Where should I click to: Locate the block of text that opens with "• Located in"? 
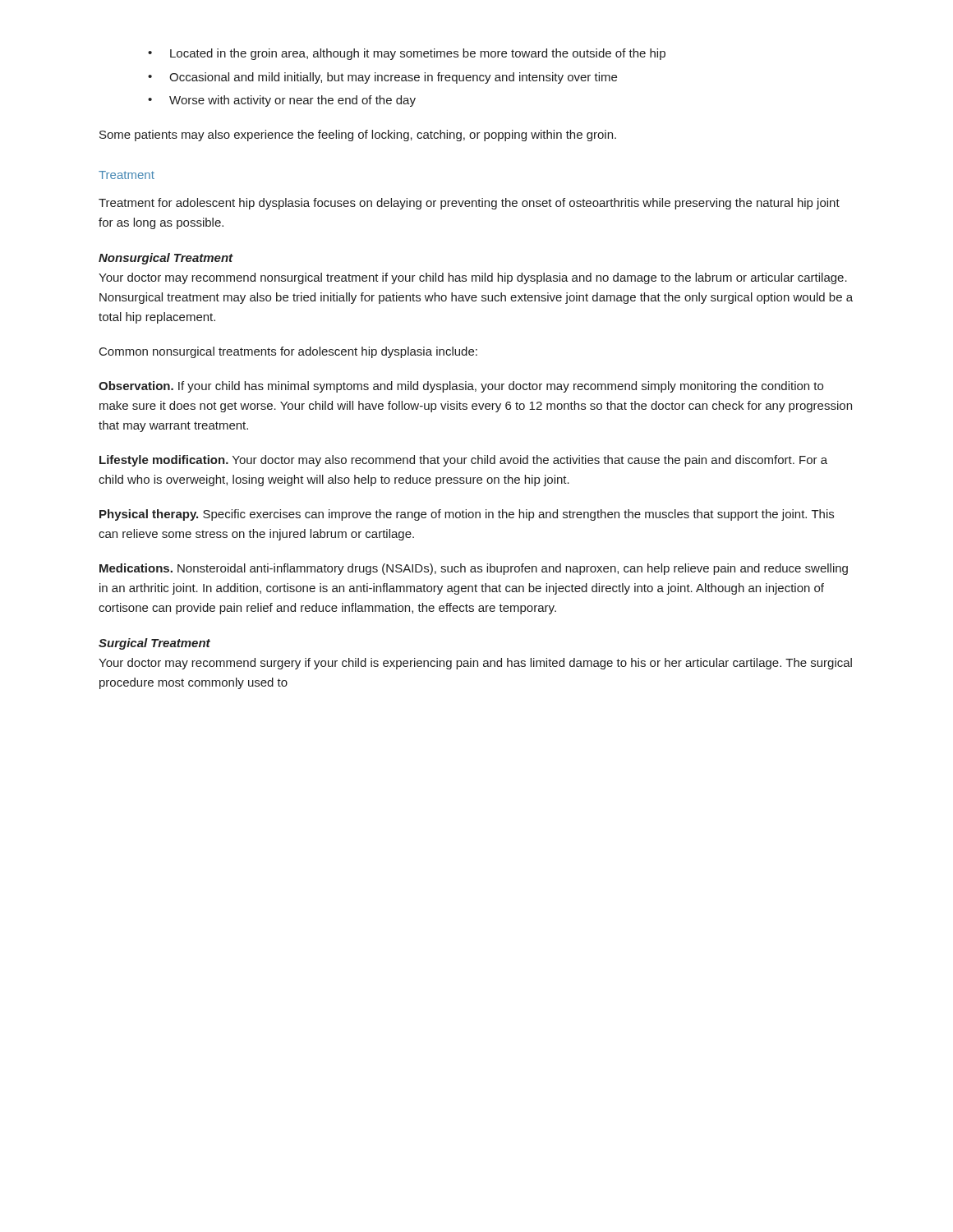coord(501,54)
